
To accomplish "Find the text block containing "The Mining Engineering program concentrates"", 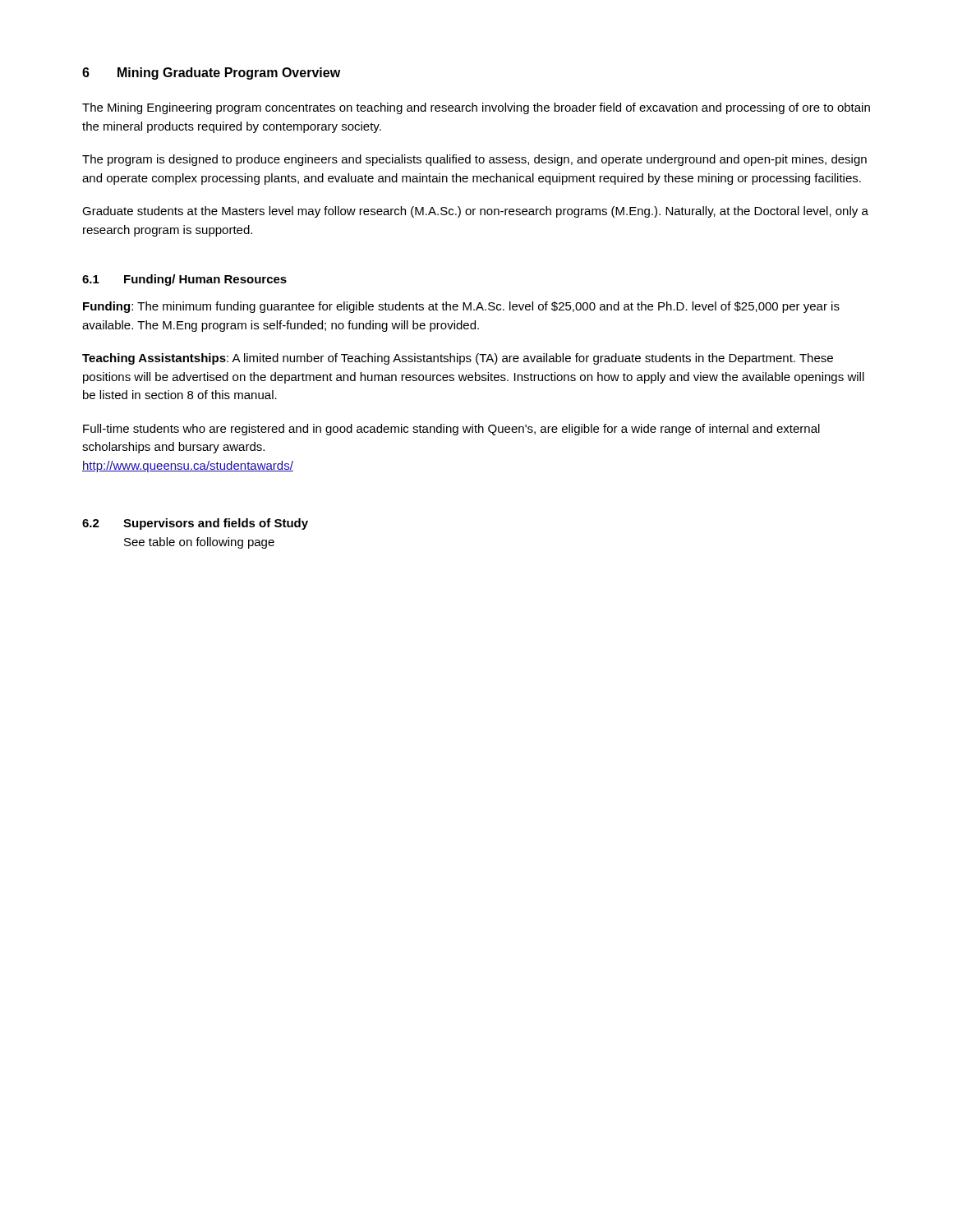I will [x=476, y=116].
